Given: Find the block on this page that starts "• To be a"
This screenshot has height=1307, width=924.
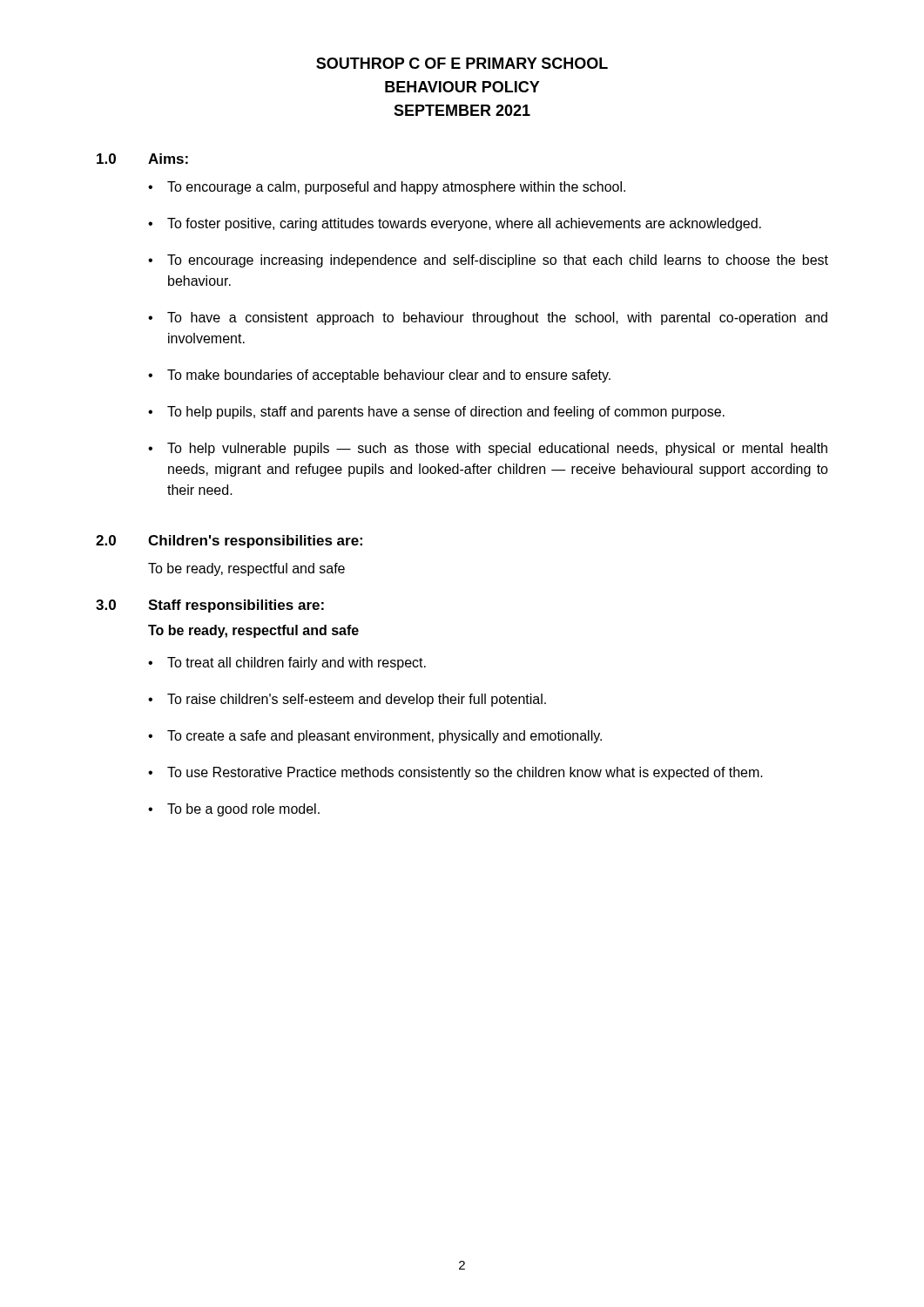Looking at the screenshot, I should coord(234,809).
